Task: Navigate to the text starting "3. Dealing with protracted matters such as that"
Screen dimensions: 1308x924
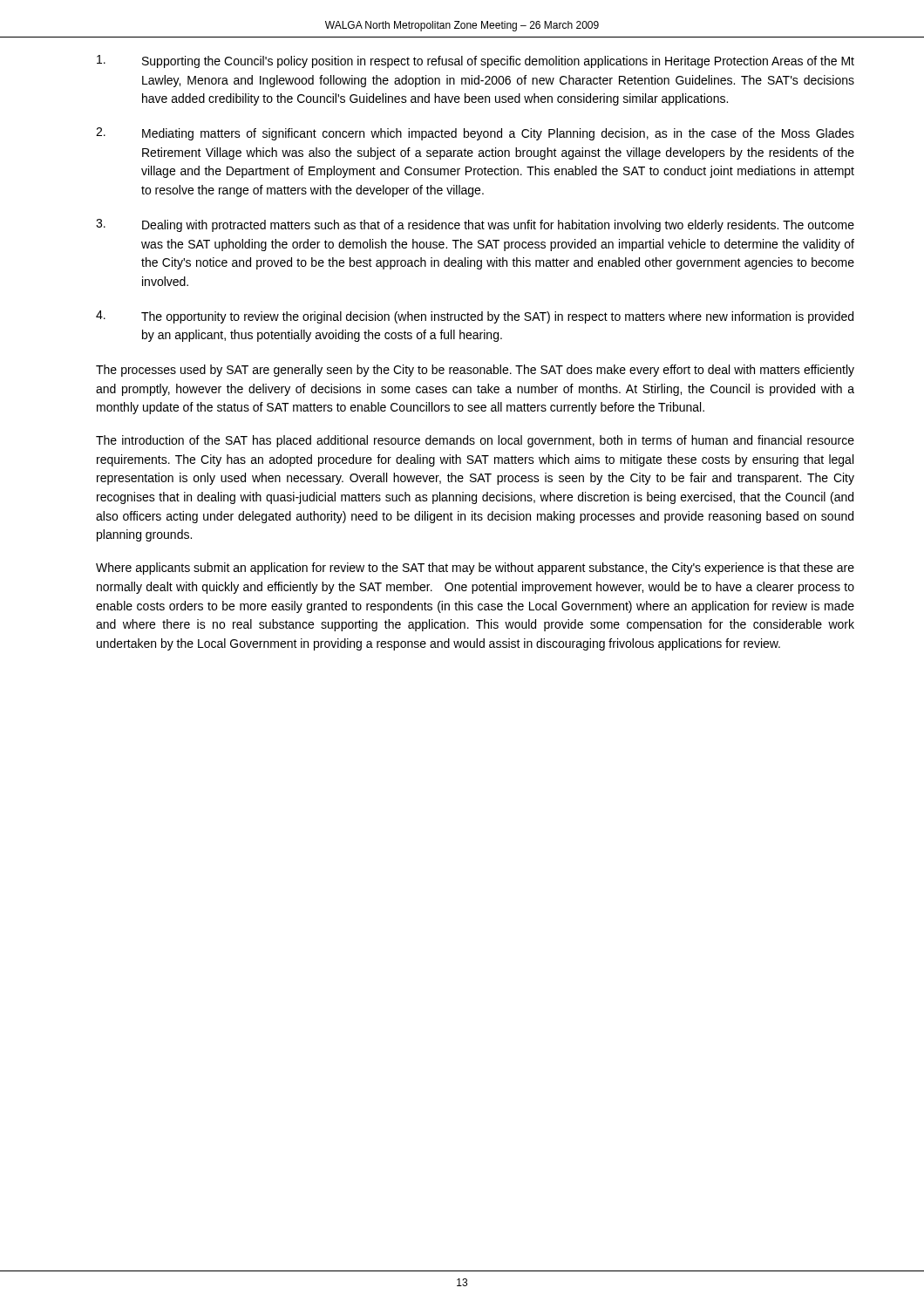Action: 475,254
